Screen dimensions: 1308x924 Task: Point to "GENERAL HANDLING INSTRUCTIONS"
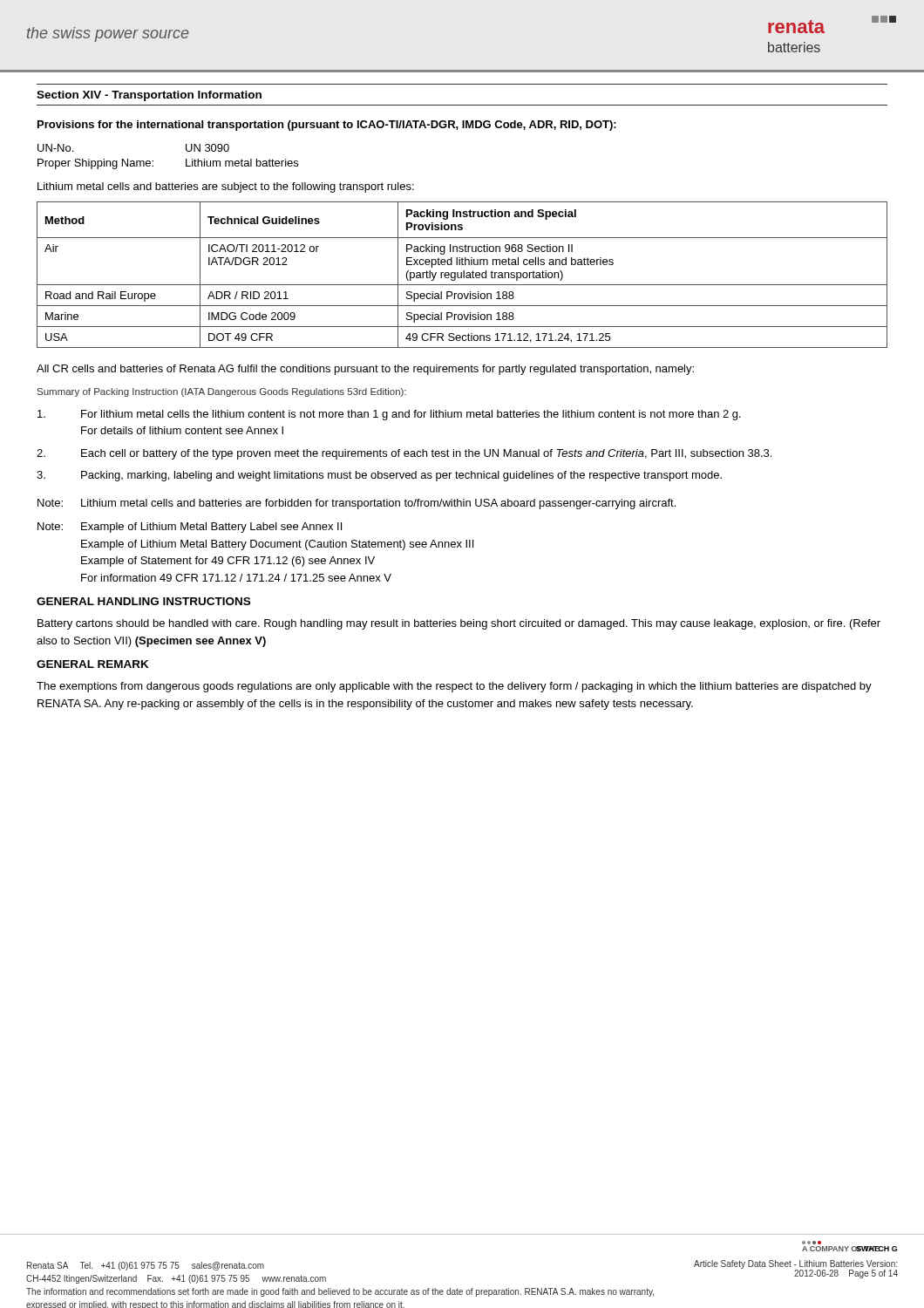click(143, 601)
